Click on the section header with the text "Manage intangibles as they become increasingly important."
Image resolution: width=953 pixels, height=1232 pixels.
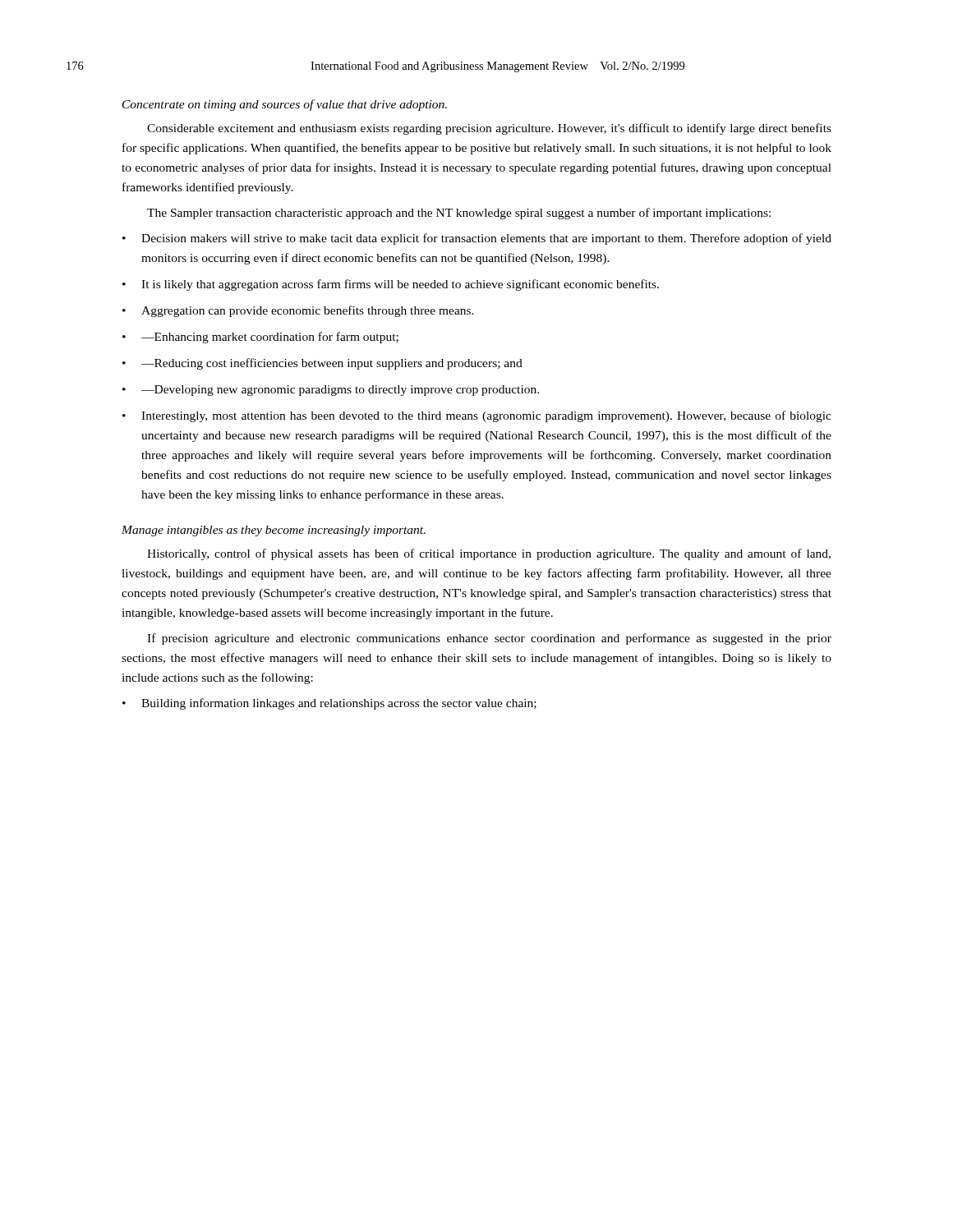[274, 530]
